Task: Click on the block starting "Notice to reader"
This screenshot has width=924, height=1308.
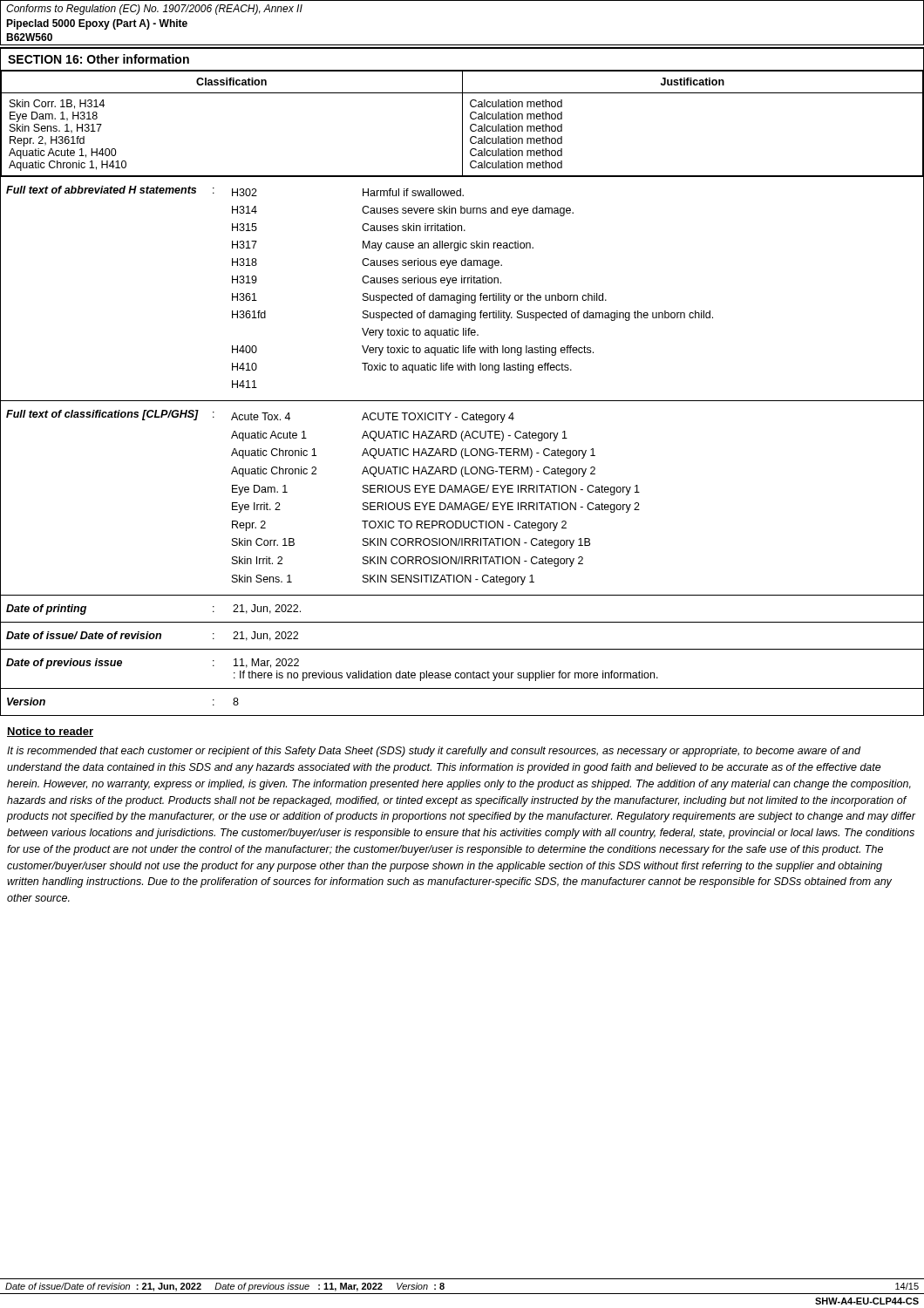Action: (50, 731)
